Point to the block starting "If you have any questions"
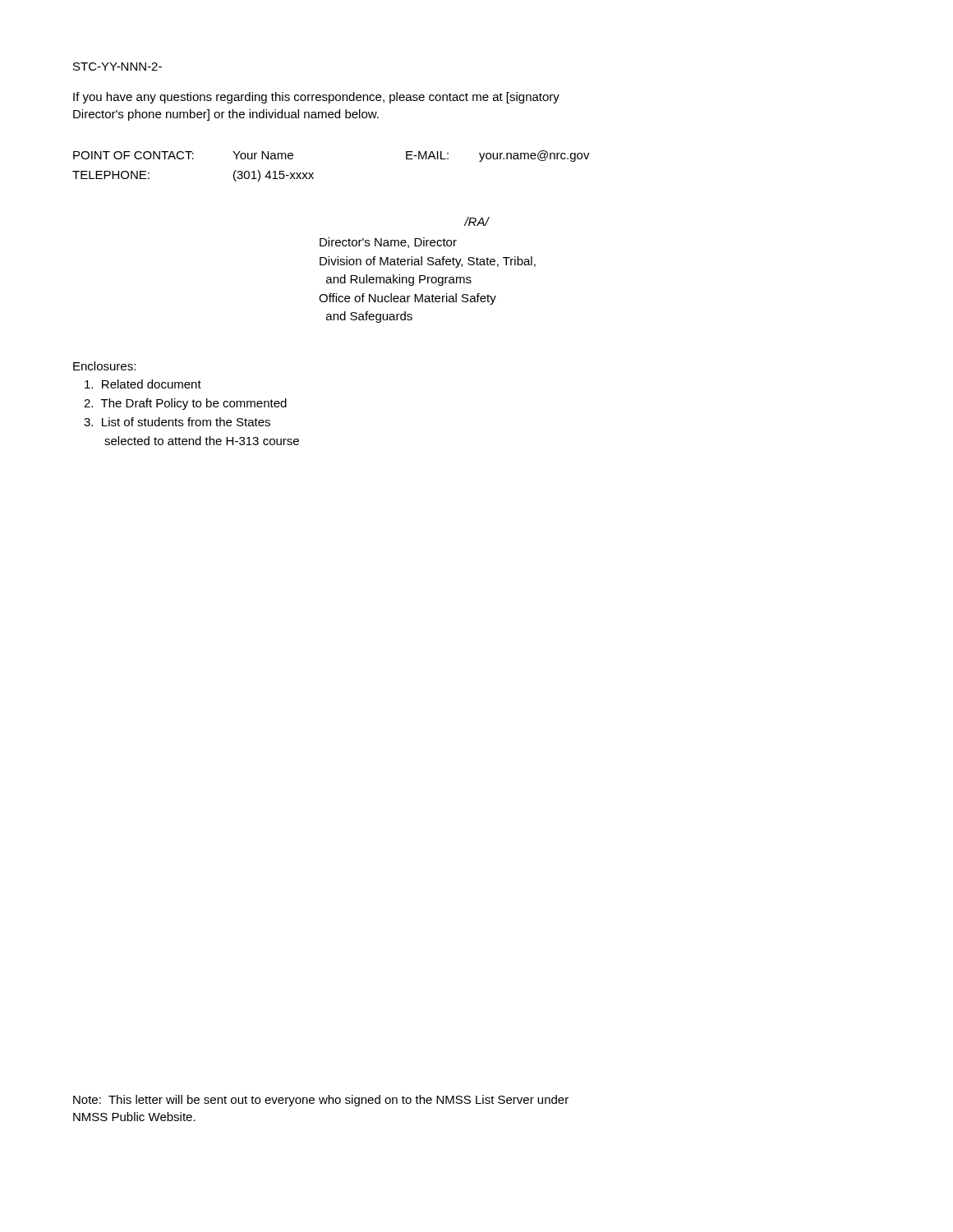This screenshot has width=953, height=1232. click(x=316, y=105)
